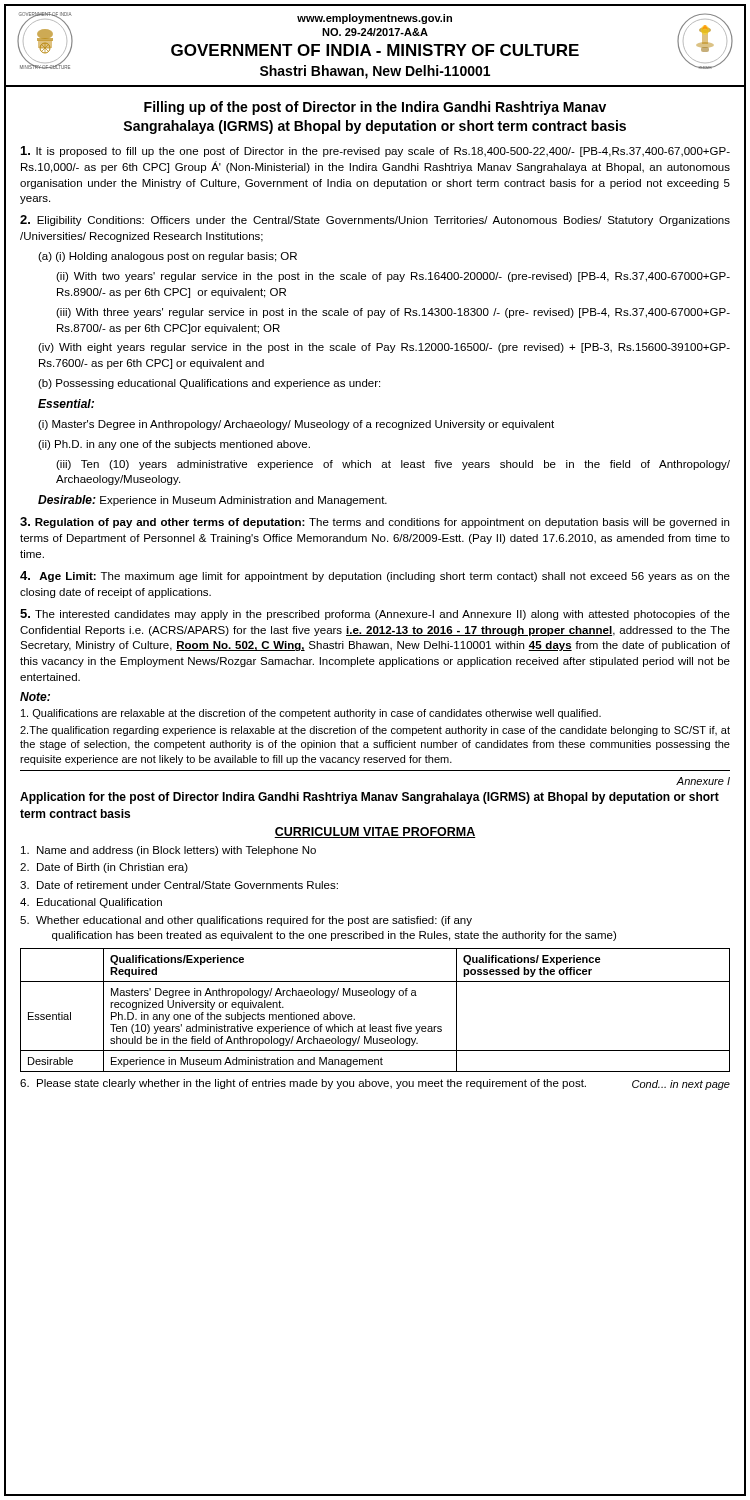Locate the section header containing "CURRICULUM VITAE PROFORMA"
Screen dimensions: 1500x750
click(x=375, y=832)
